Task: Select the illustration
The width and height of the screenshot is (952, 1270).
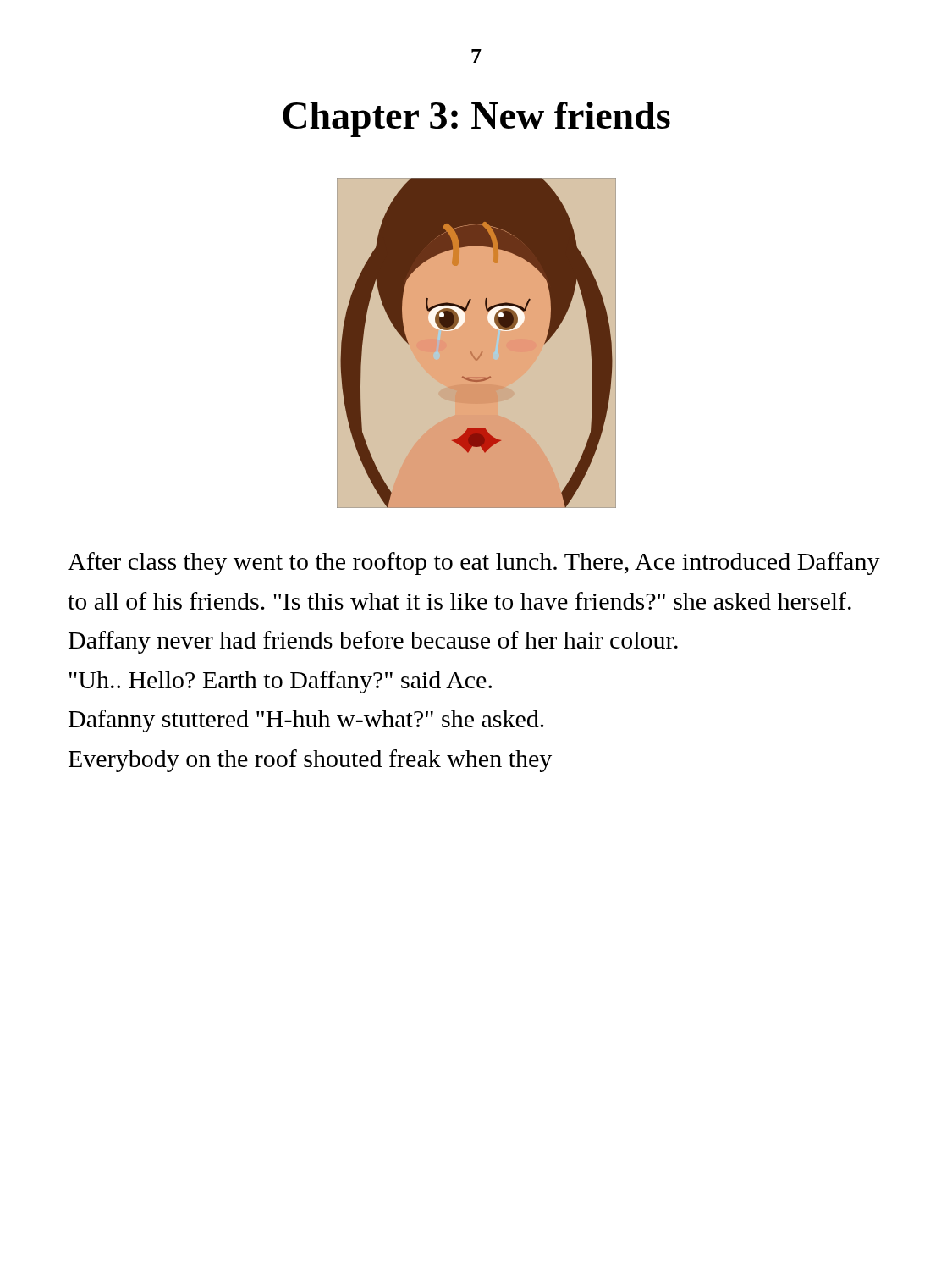Action: point(476,343)
